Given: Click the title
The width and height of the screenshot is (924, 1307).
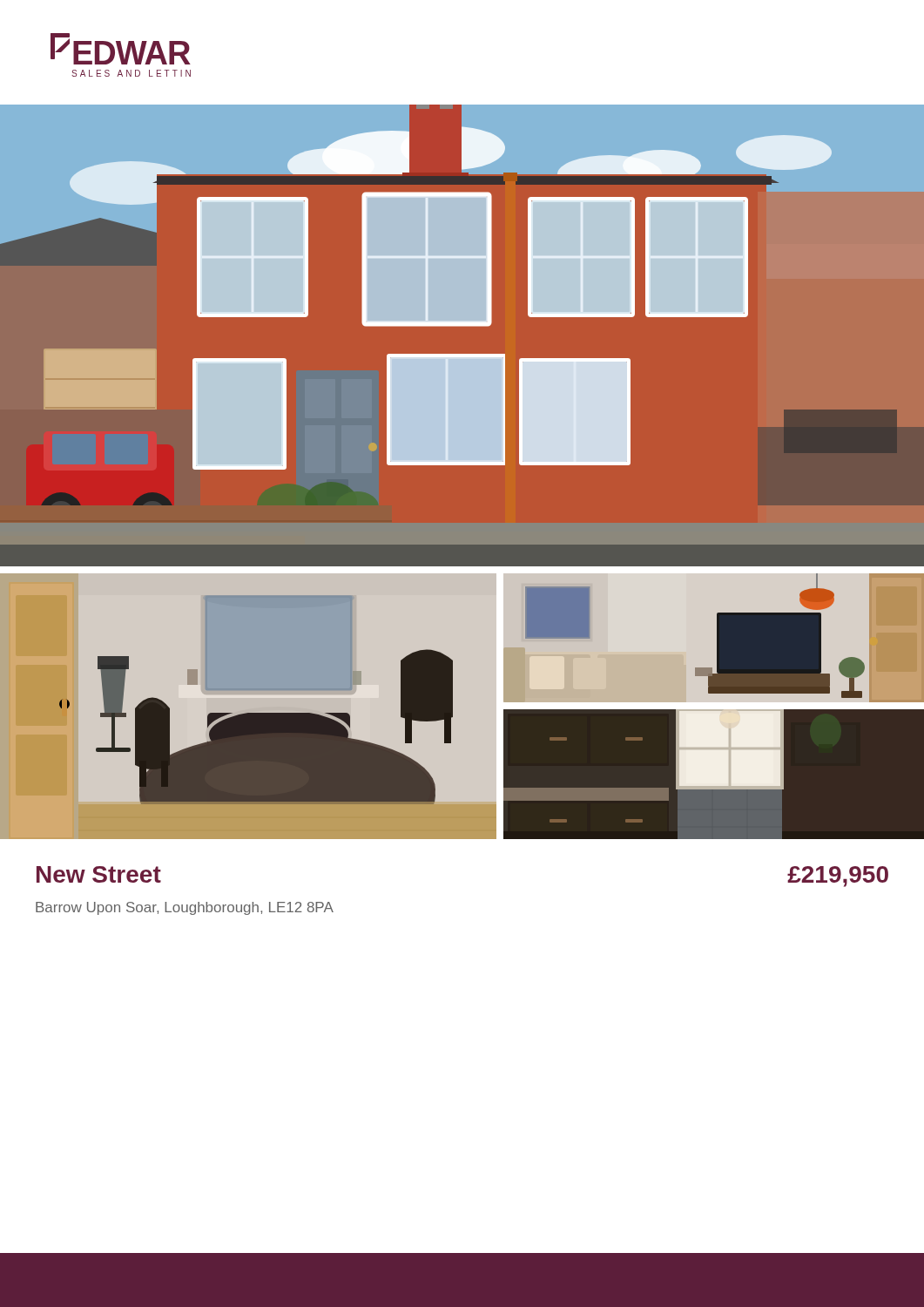Looking at the screenshot, I should (x=98, y=874).
